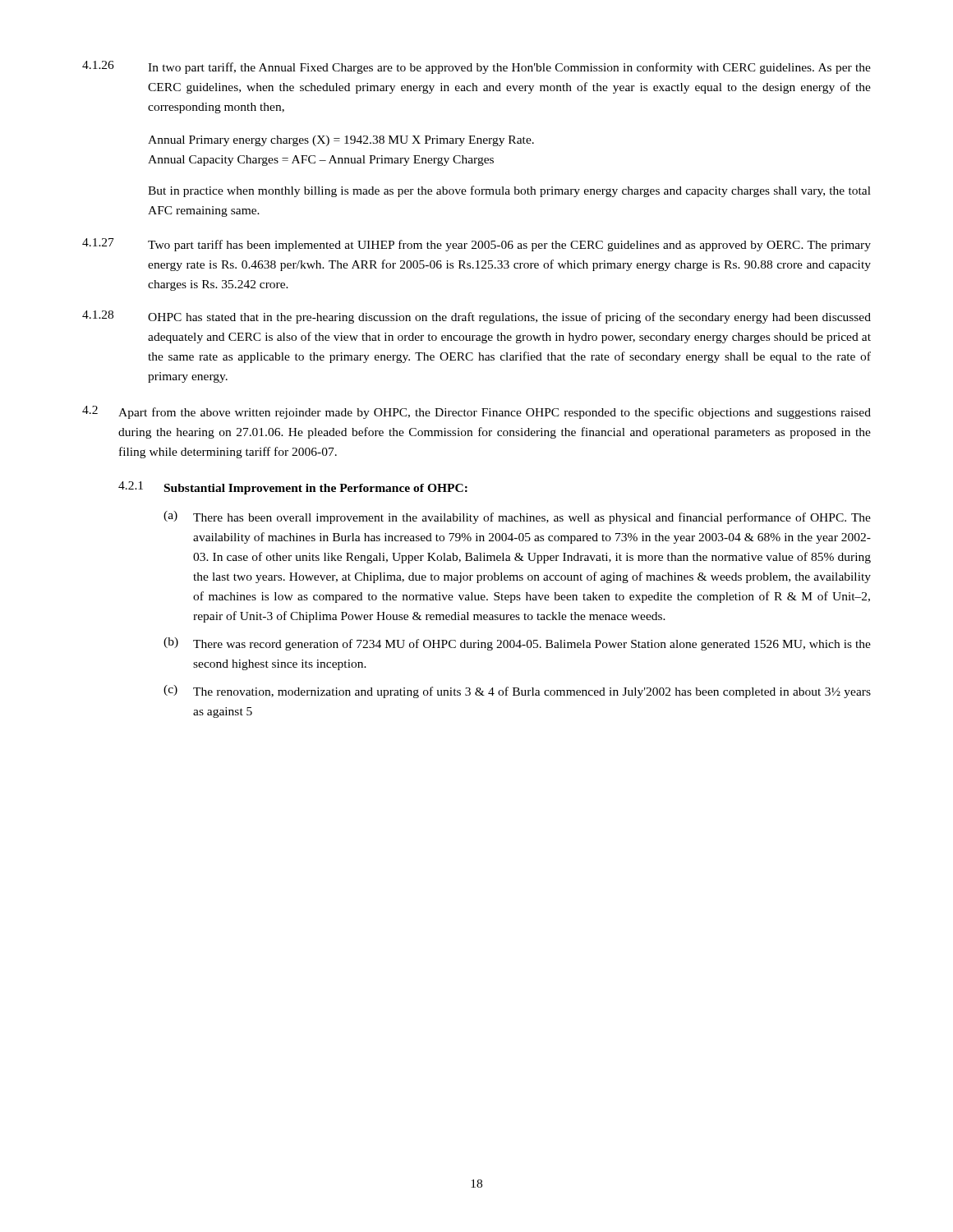
Task: Find the list item with the text "(a) There has been overall improvement"
Action: (517, 567)
